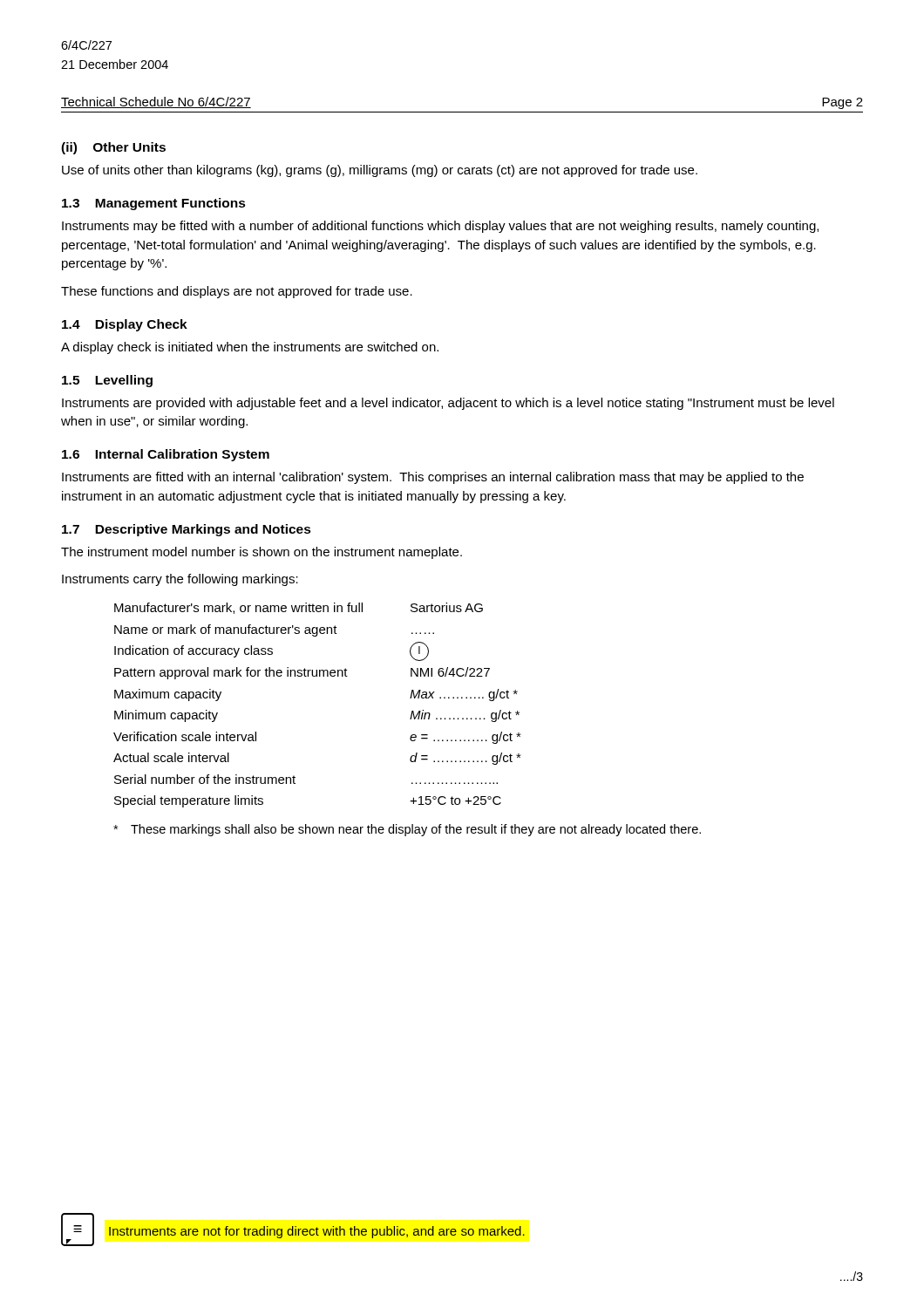Viewport: 924px width, 1308px height.
Task: Find the block on this page that starts "Use of units other than kilograms"
Action: pos(462,170)
